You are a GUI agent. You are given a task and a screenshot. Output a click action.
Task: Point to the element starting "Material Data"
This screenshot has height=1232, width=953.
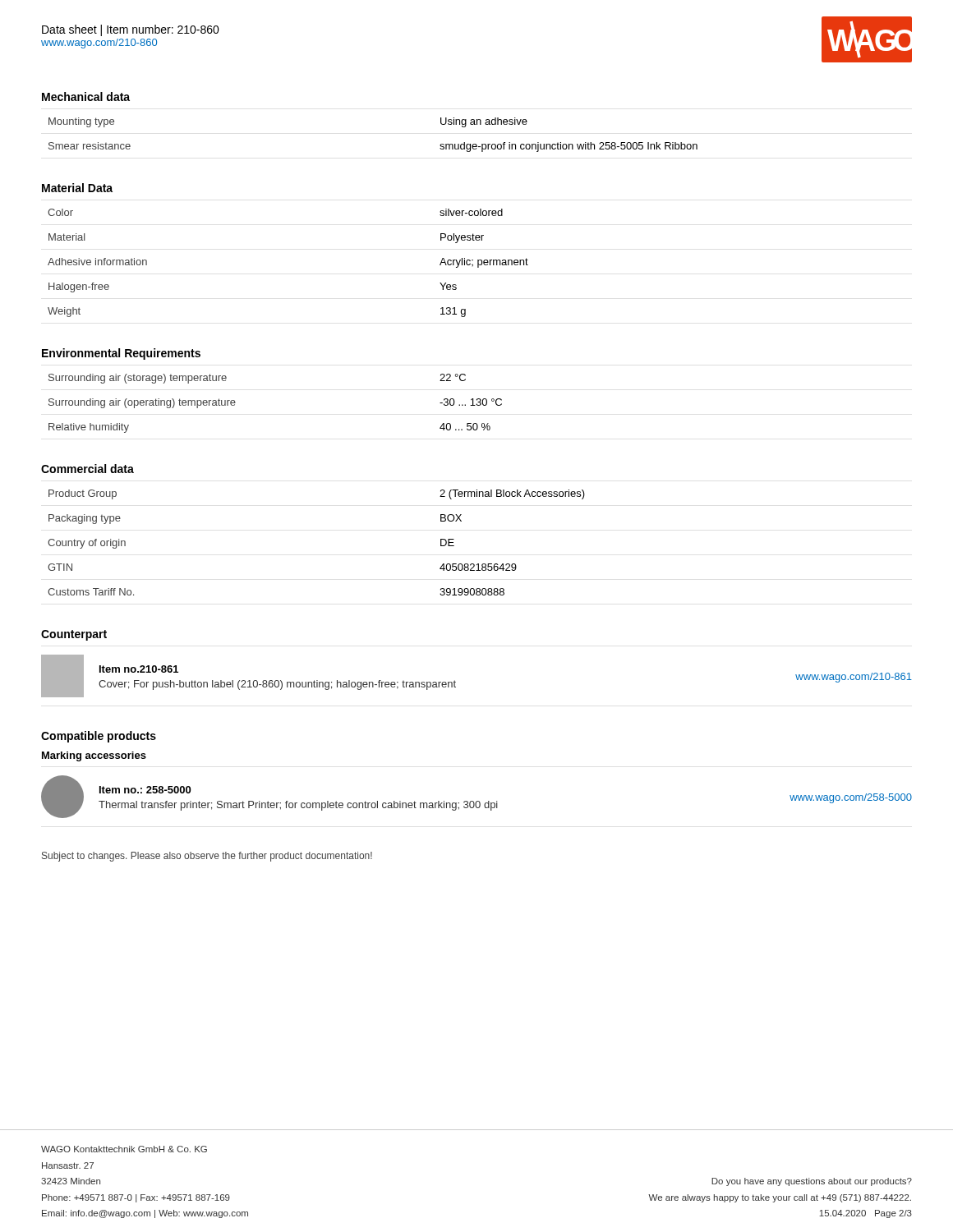[77, 188]
